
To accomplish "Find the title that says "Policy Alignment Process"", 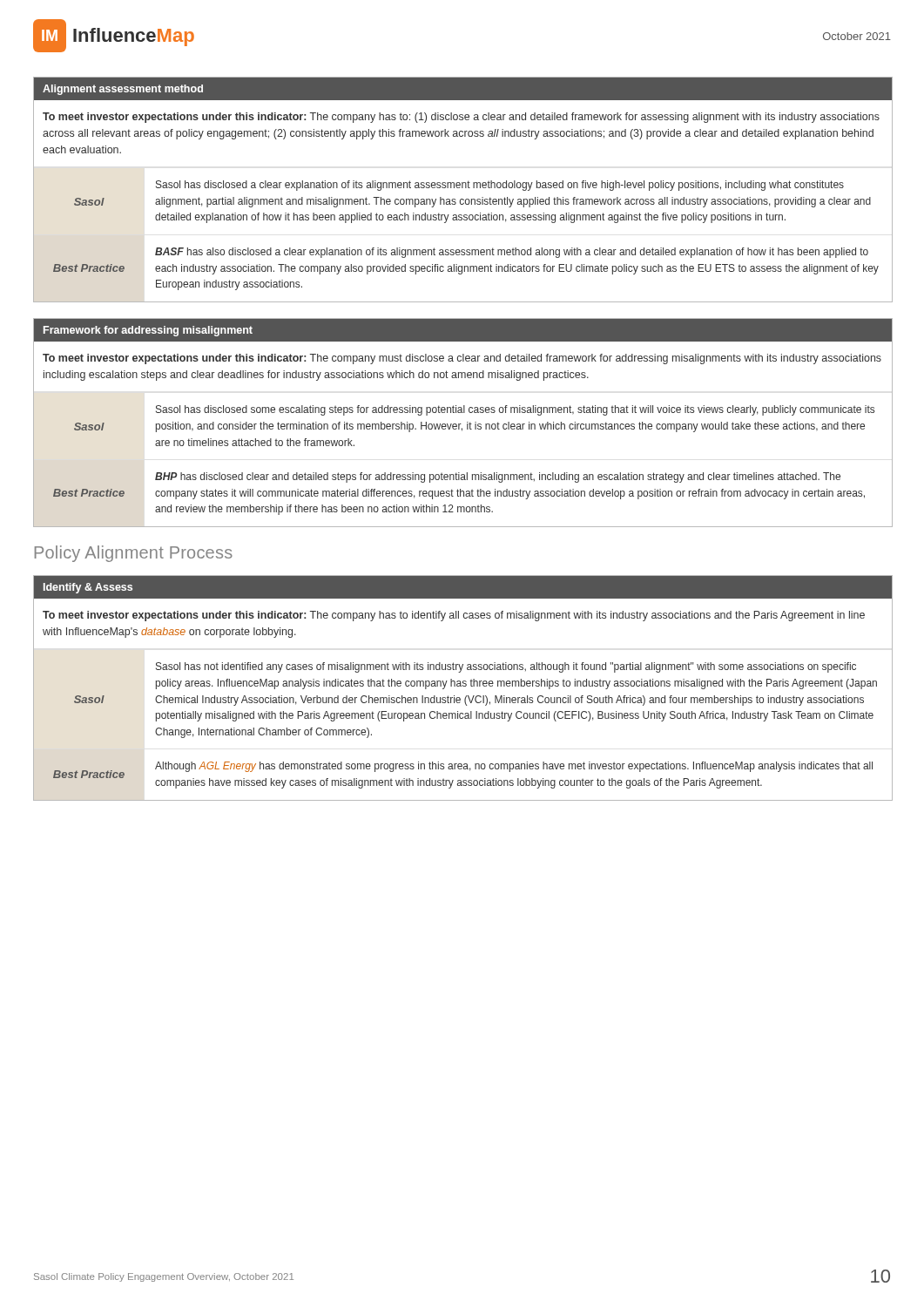I will click(x=133, y=552).
